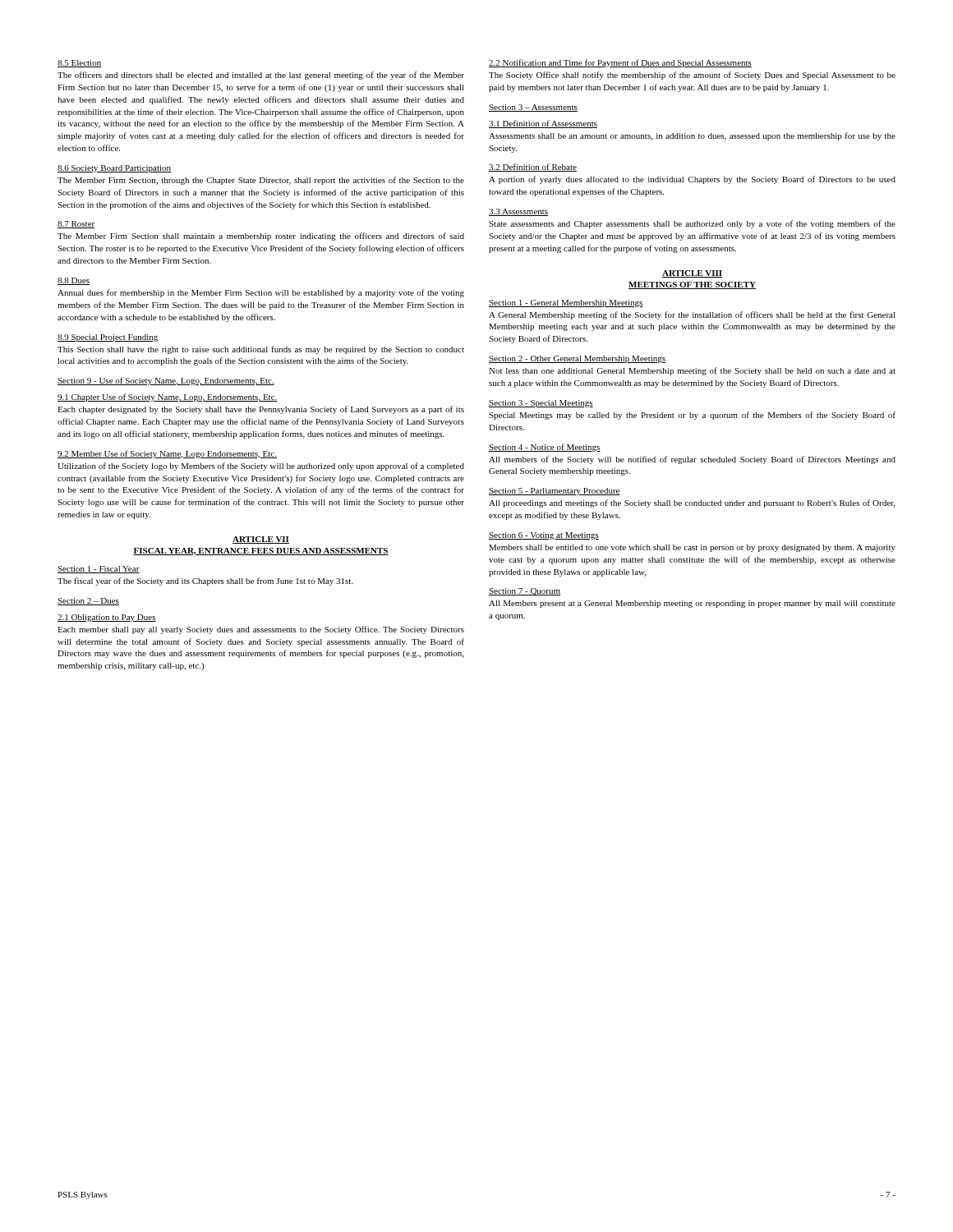Point to the block starting "MEETINGS OF THE SOCIETY"
Viewport: 953px width, 1232px height.
click(x=692, y=284)
